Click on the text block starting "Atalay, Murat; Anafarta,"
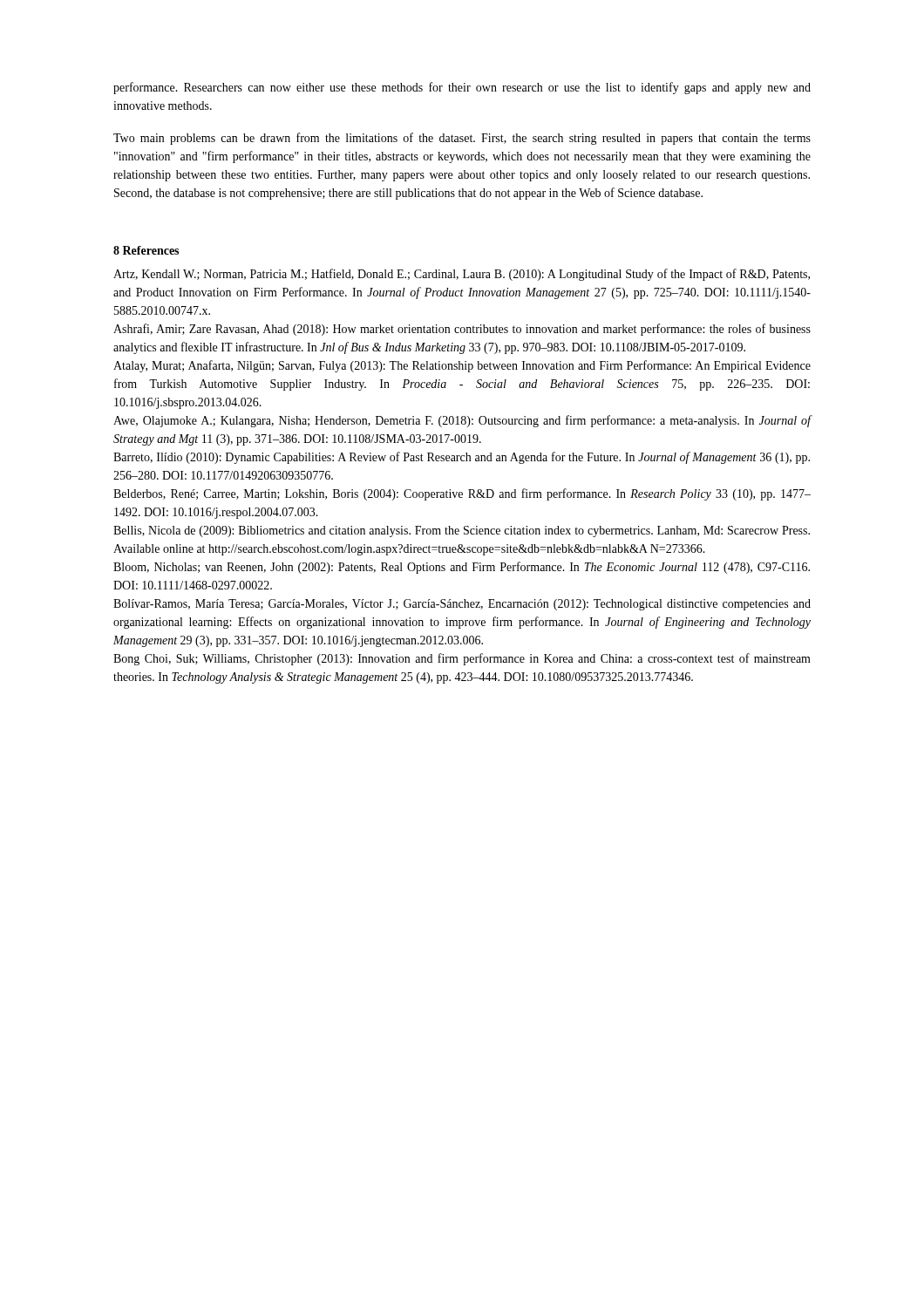 [x=462, y=384]
